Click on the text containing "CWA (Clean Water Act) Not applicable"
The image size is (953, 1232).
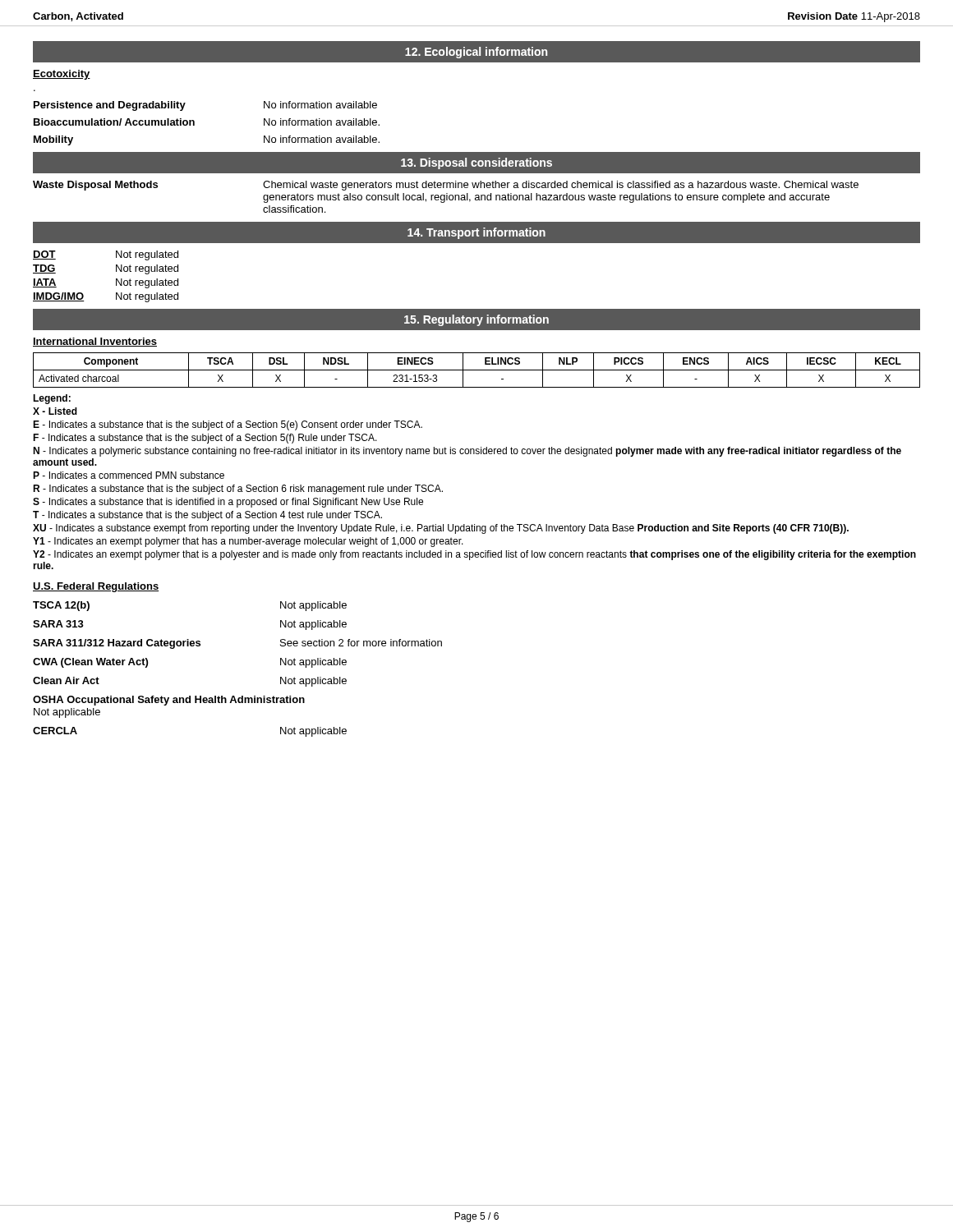pos(83,662)
